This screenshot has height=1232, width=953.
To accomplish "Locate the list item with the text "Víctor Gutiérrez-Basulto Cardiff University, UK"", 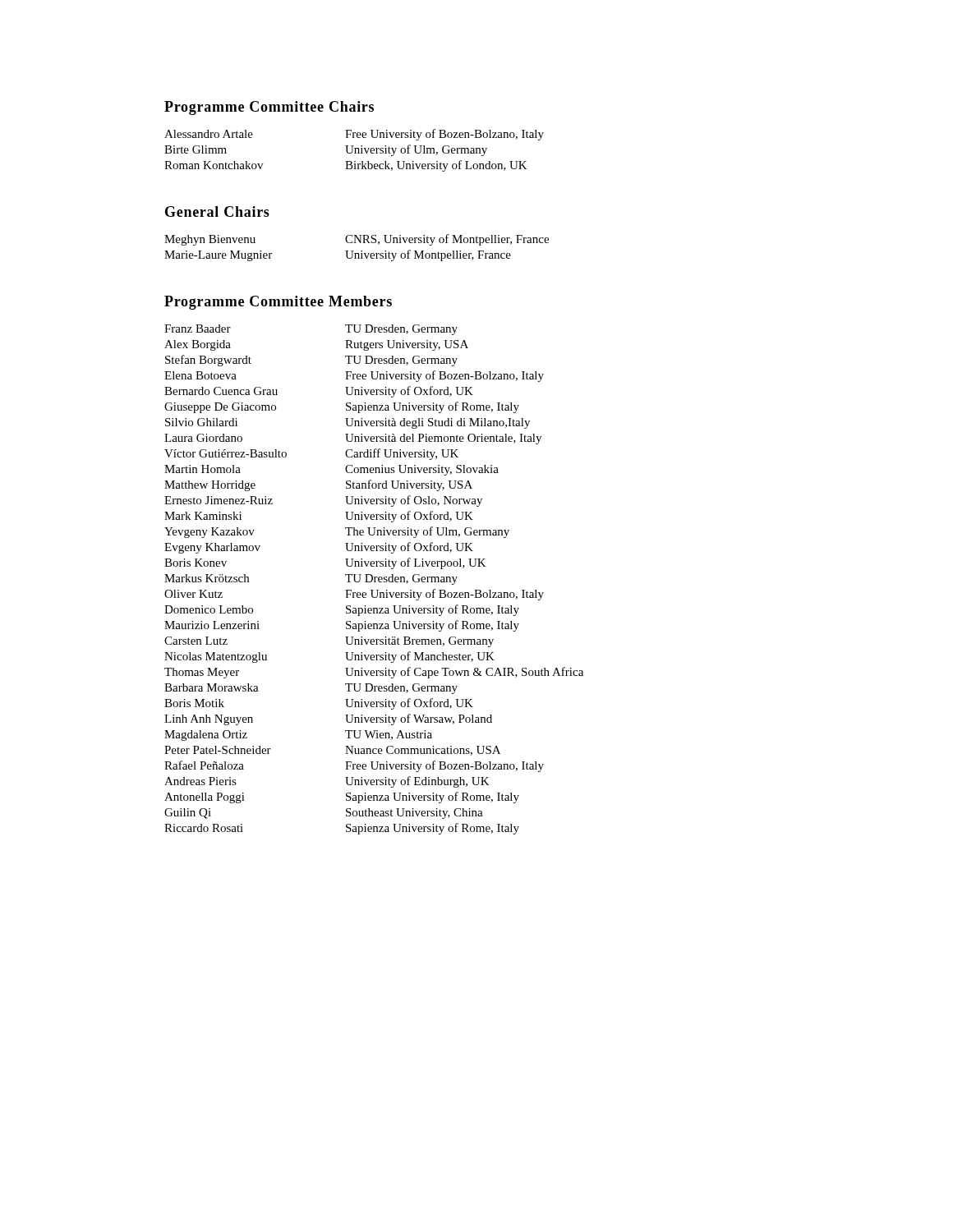I will 223,455.
